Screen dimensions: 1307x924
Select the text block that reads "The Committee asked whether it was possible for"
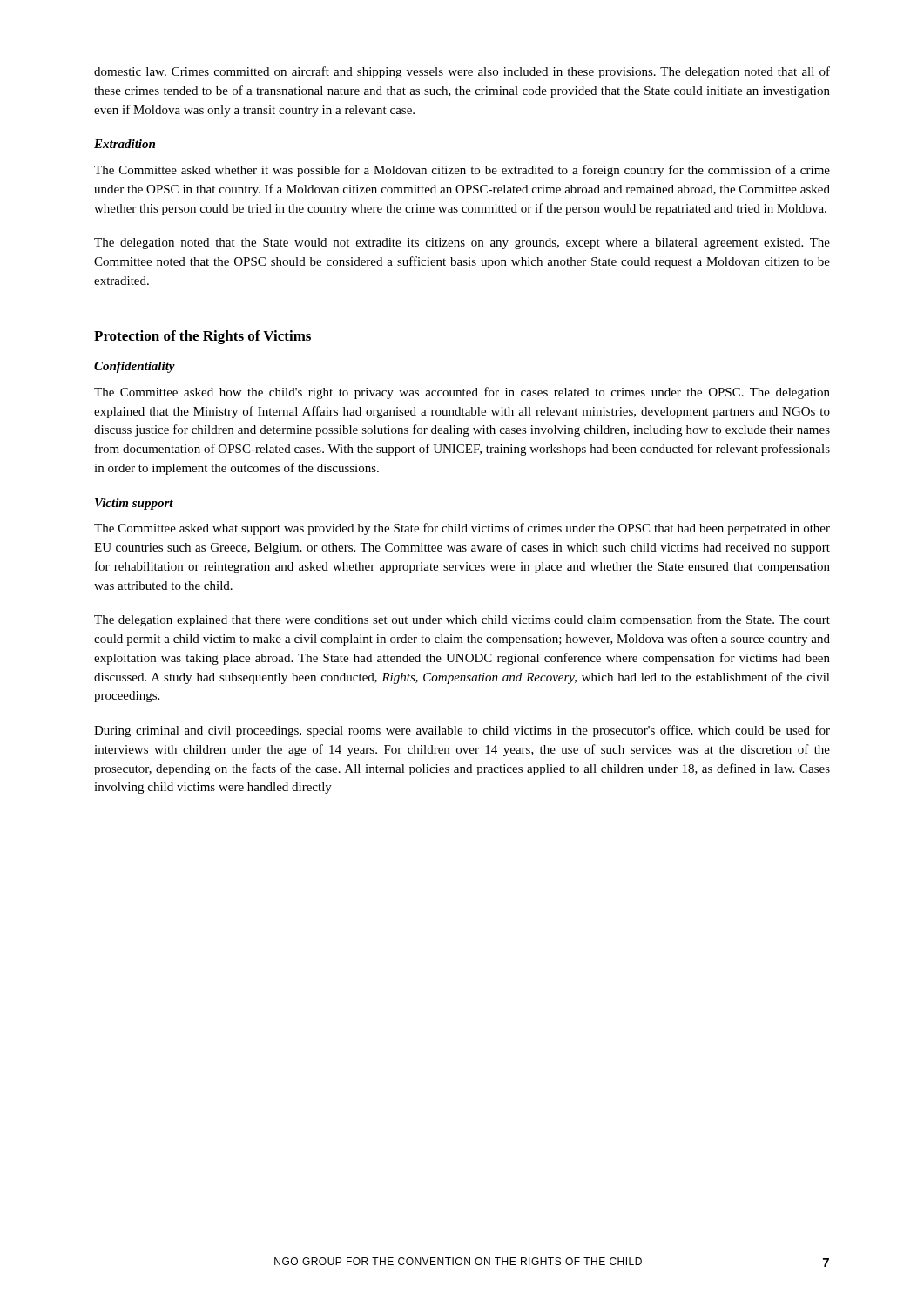pyautogui.click(x=462, y=189)
